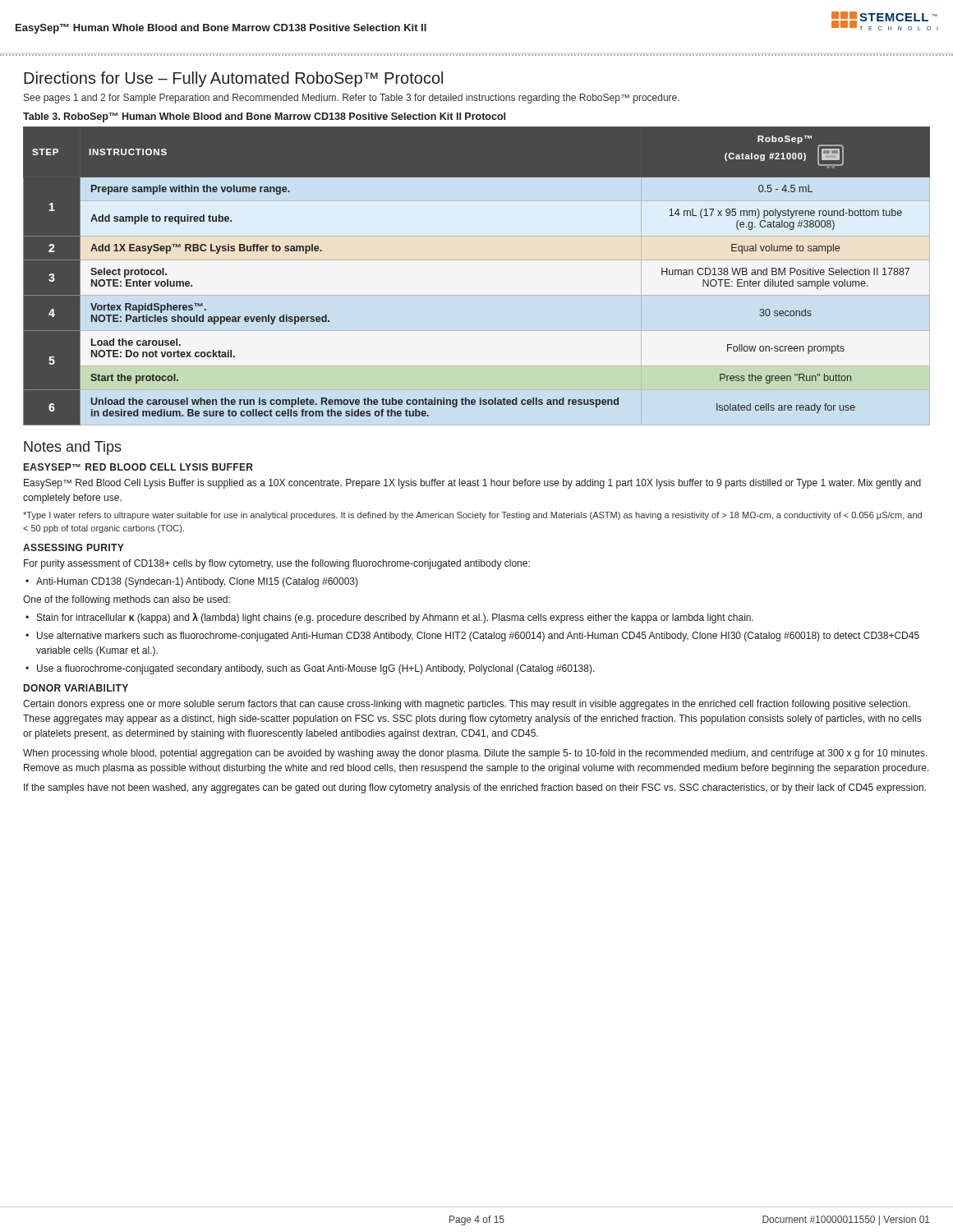Select the list item that reads "• Use alternative markers such as"
953x1232 pixels.
[472, 642]
